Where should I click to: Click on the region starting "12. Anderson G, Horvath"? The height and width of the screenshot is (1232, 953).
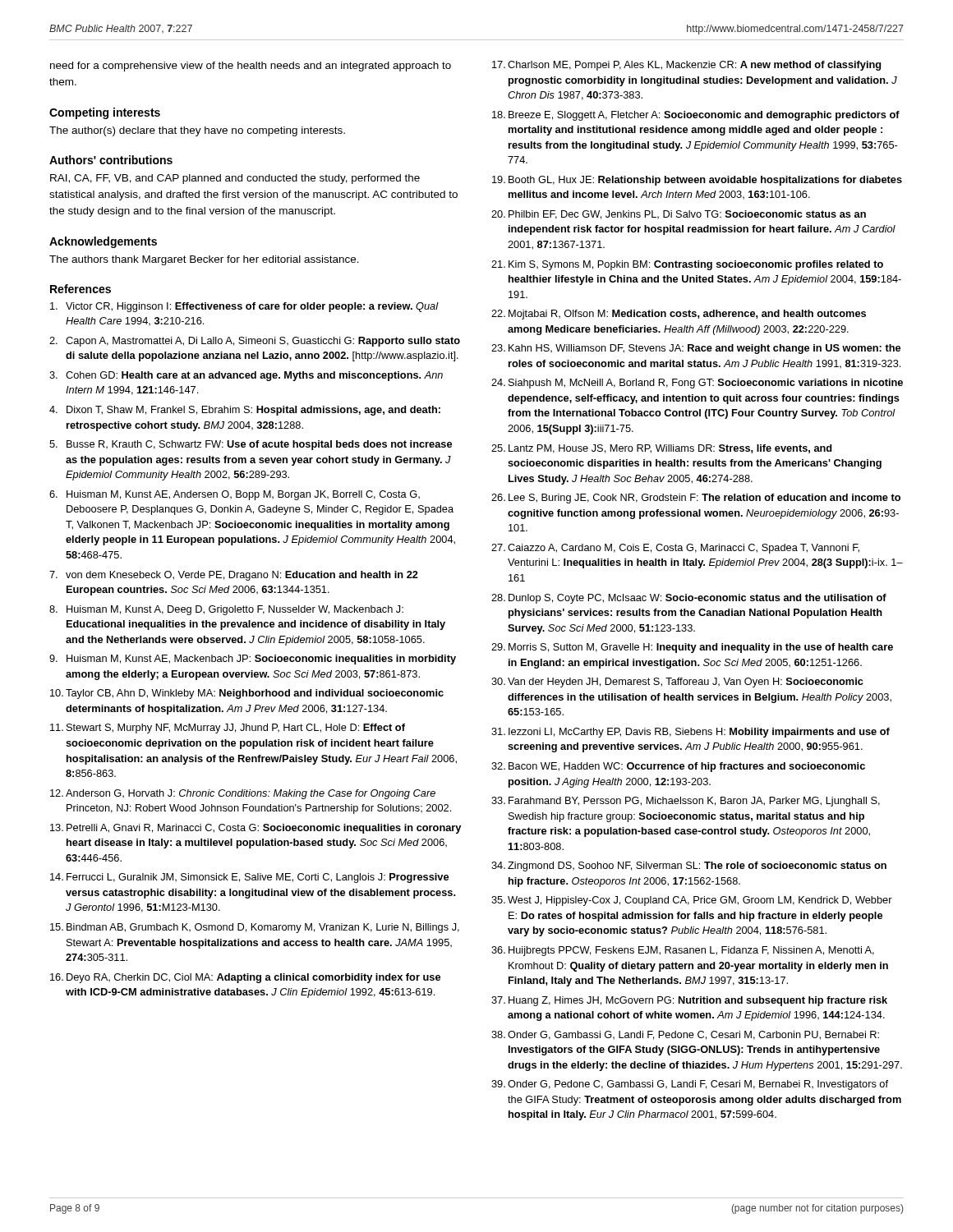(x=255, y=801)
